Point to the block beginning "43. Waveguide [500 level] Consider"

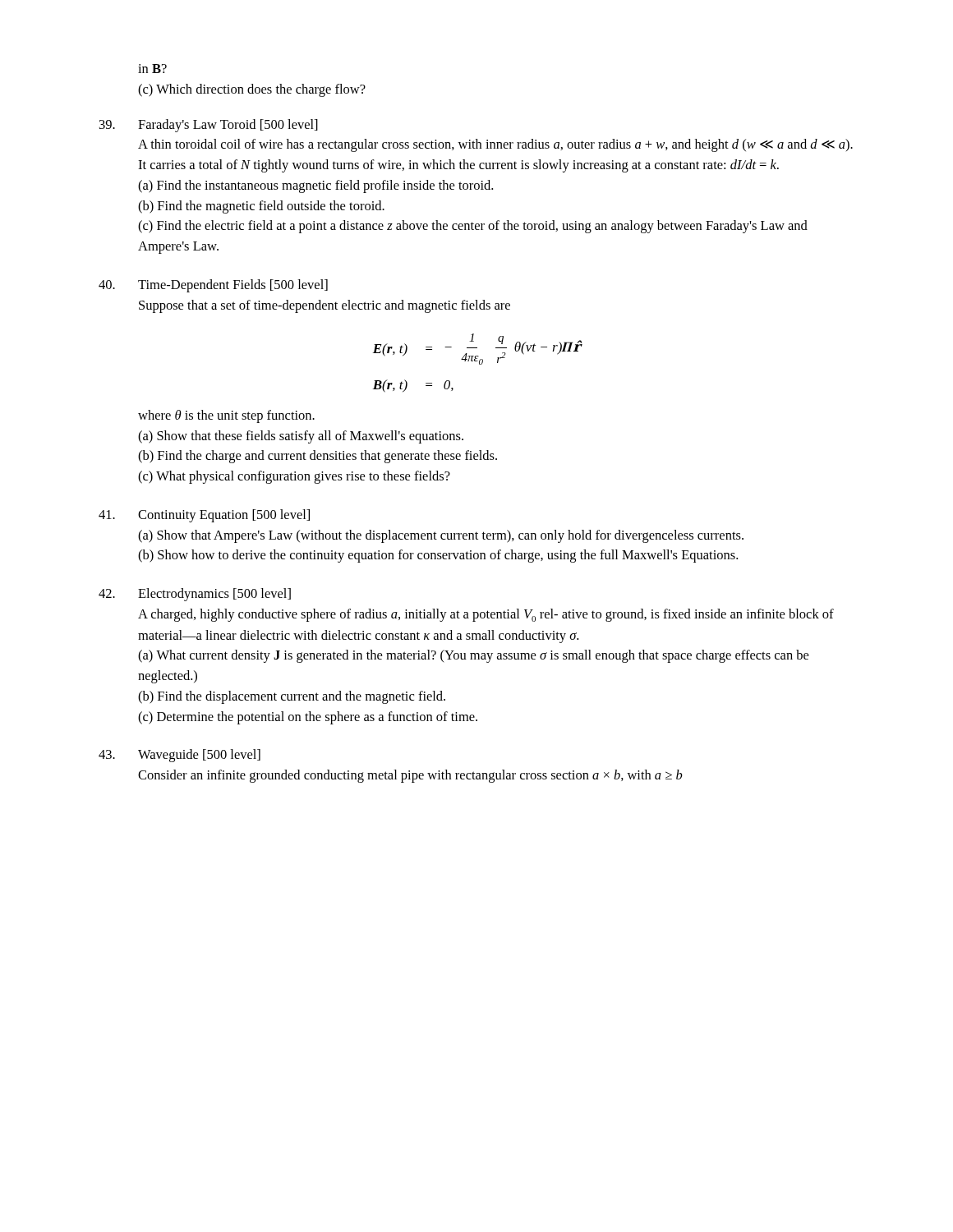(x=476, y=766)
